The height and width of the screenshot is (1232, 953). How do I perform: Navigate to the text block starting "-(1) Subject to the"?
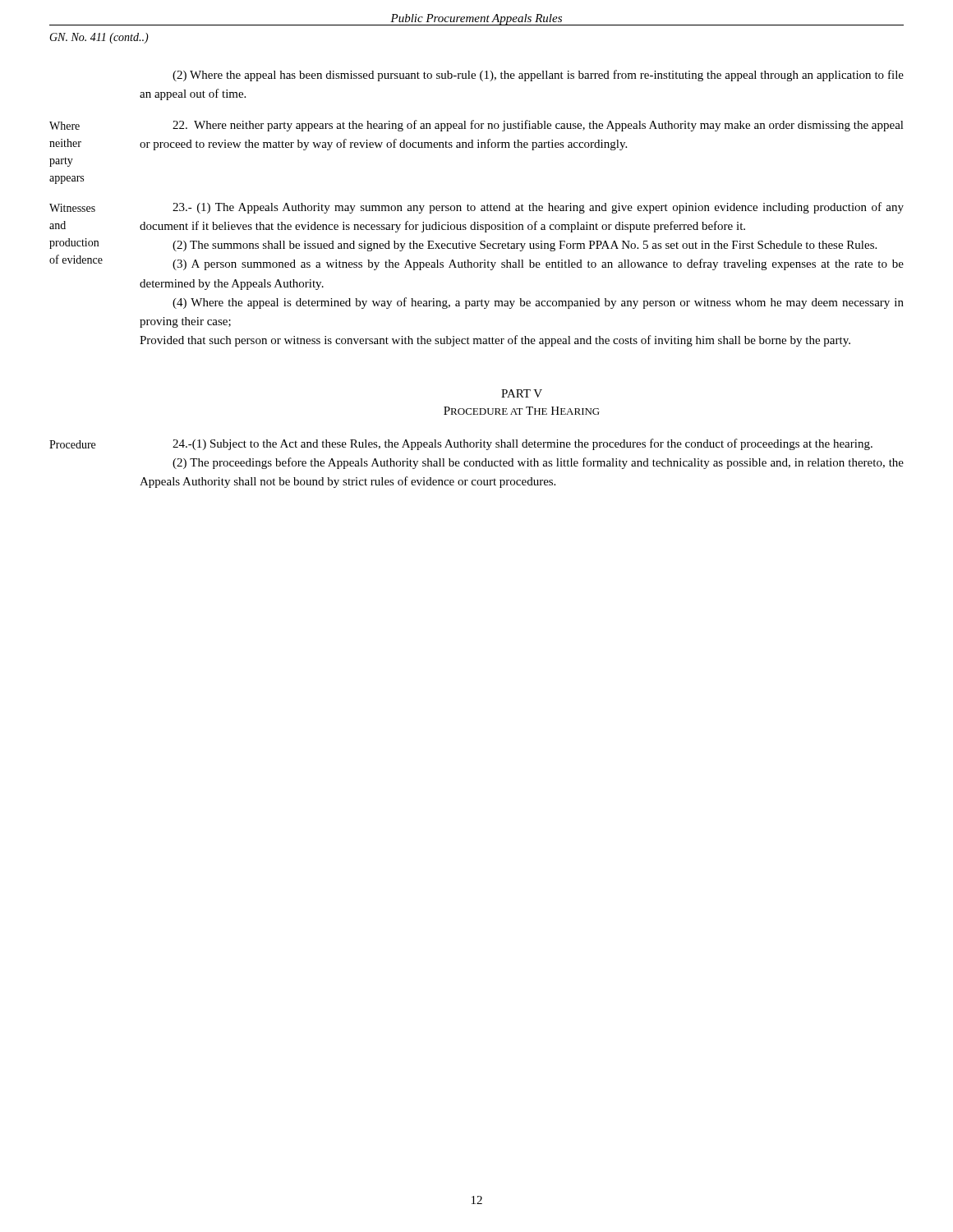[x=522, y=463]
